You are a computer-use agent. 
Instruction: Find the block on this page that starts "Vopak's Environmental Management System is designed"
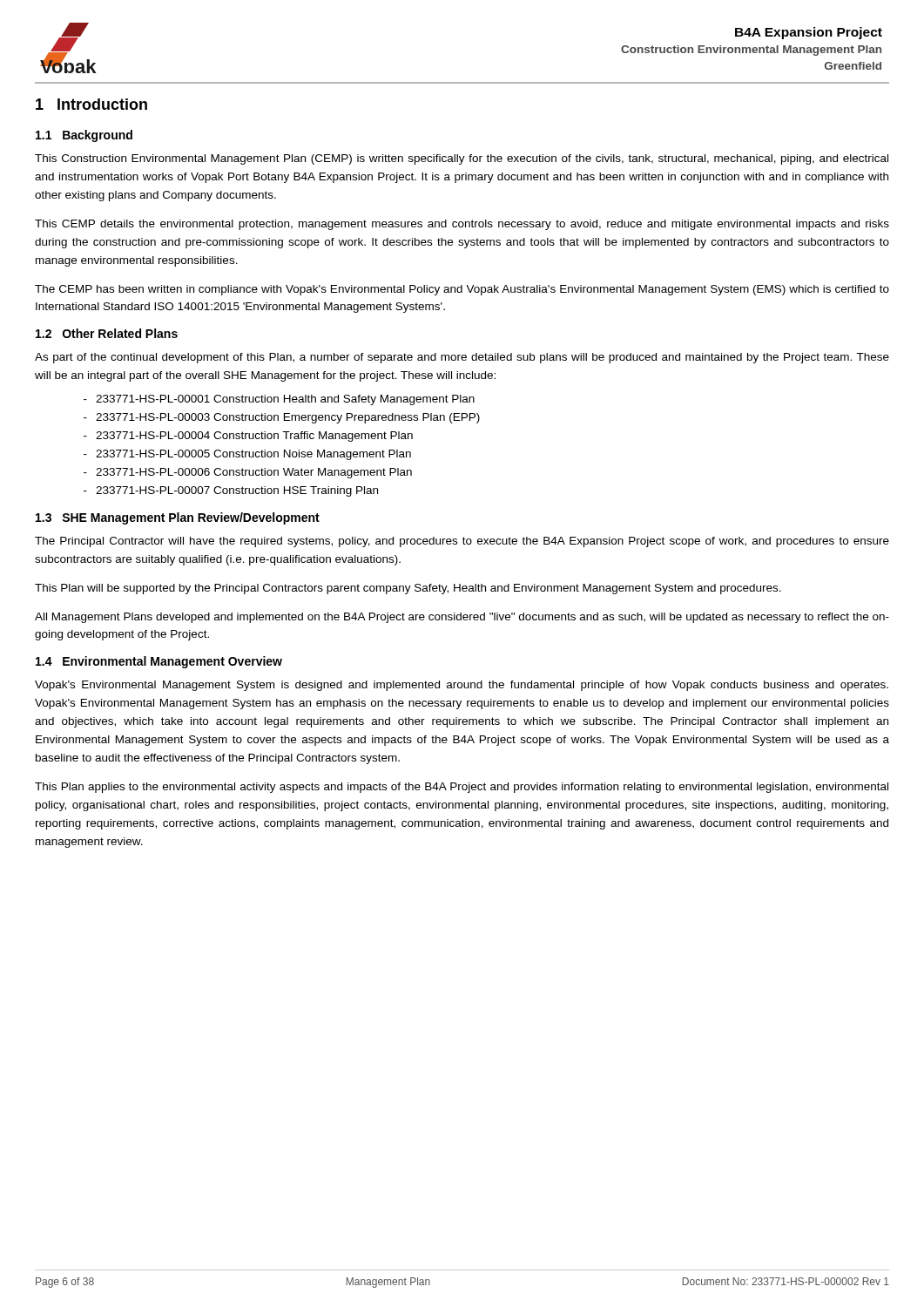tap(462, 721)
